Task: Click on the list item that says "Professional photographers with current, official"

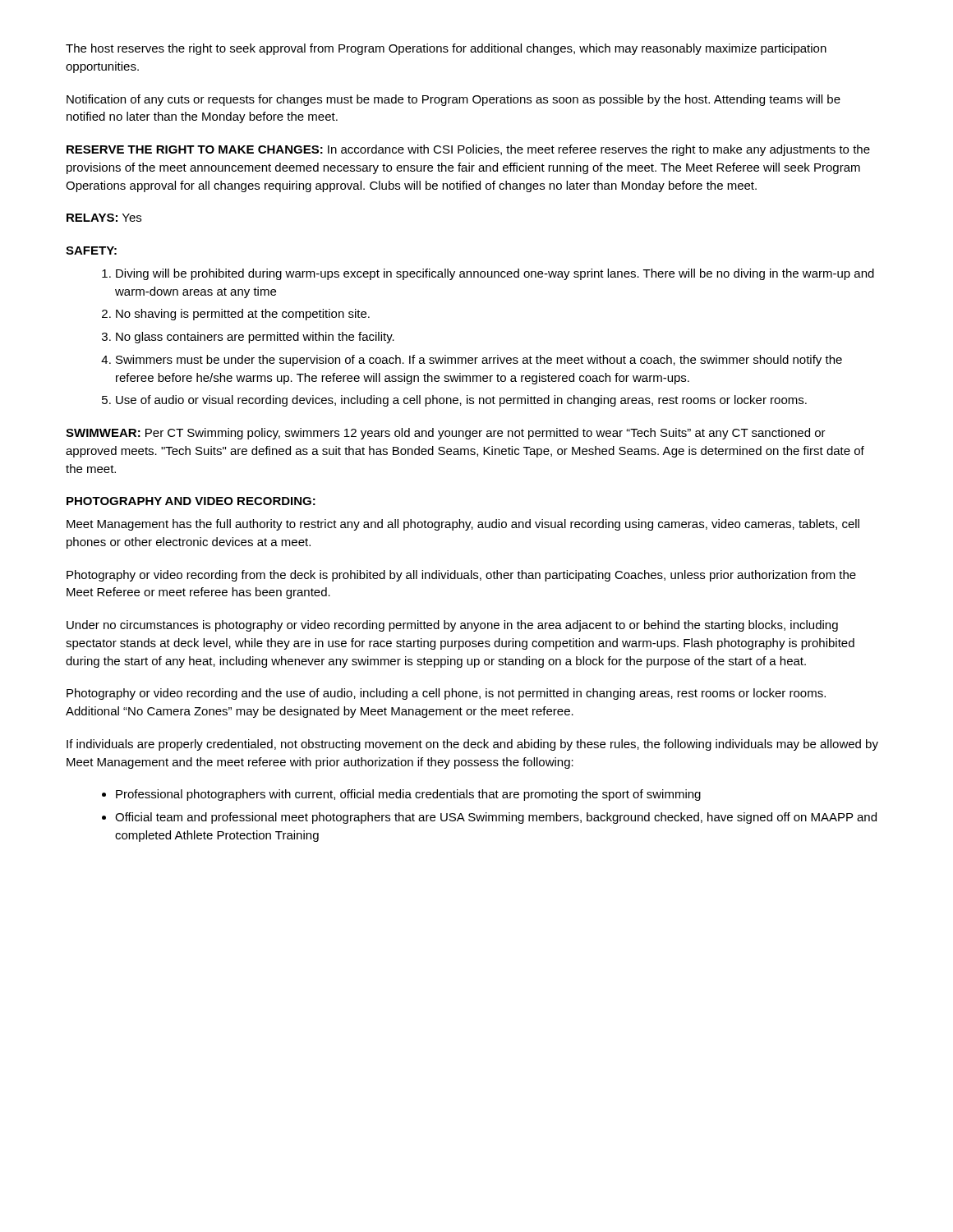Action: (x=408, y=794)
